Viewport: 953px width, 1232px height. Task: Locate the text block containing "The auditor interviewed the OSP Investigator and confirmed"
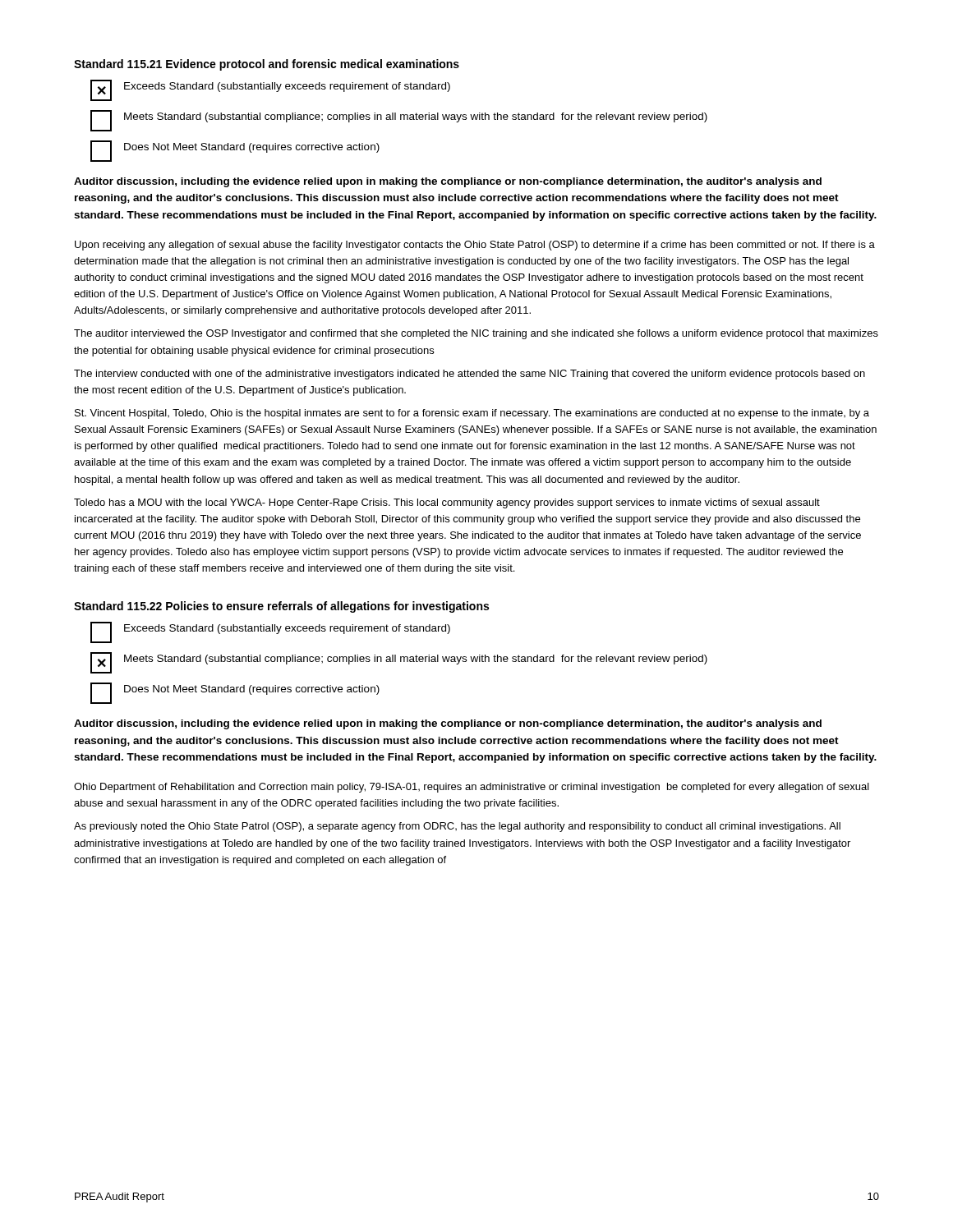click(476, 342)
